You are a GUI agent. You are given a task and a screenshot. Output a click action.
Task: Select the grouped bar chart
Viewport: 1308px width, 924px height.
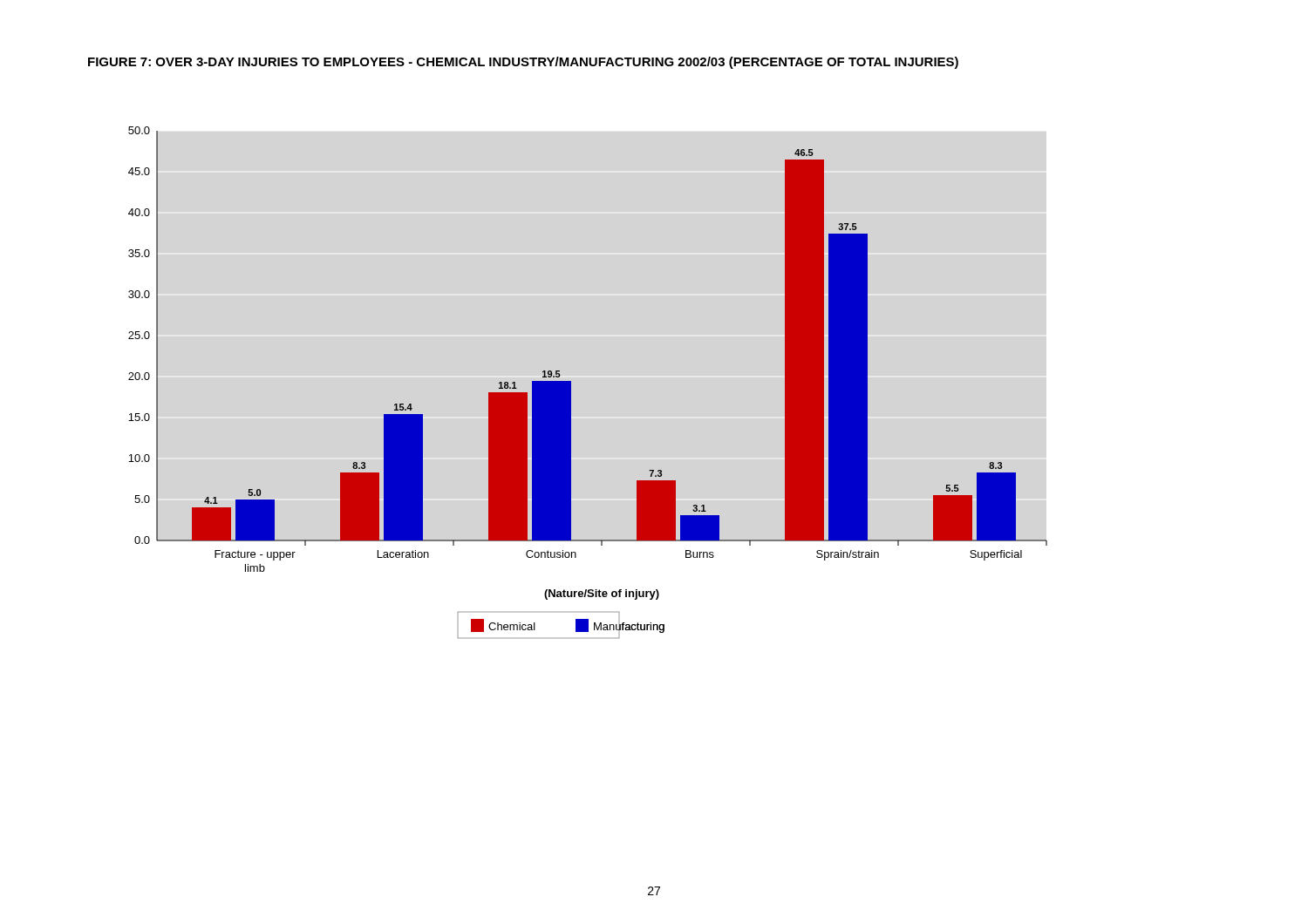pos(589,418)
